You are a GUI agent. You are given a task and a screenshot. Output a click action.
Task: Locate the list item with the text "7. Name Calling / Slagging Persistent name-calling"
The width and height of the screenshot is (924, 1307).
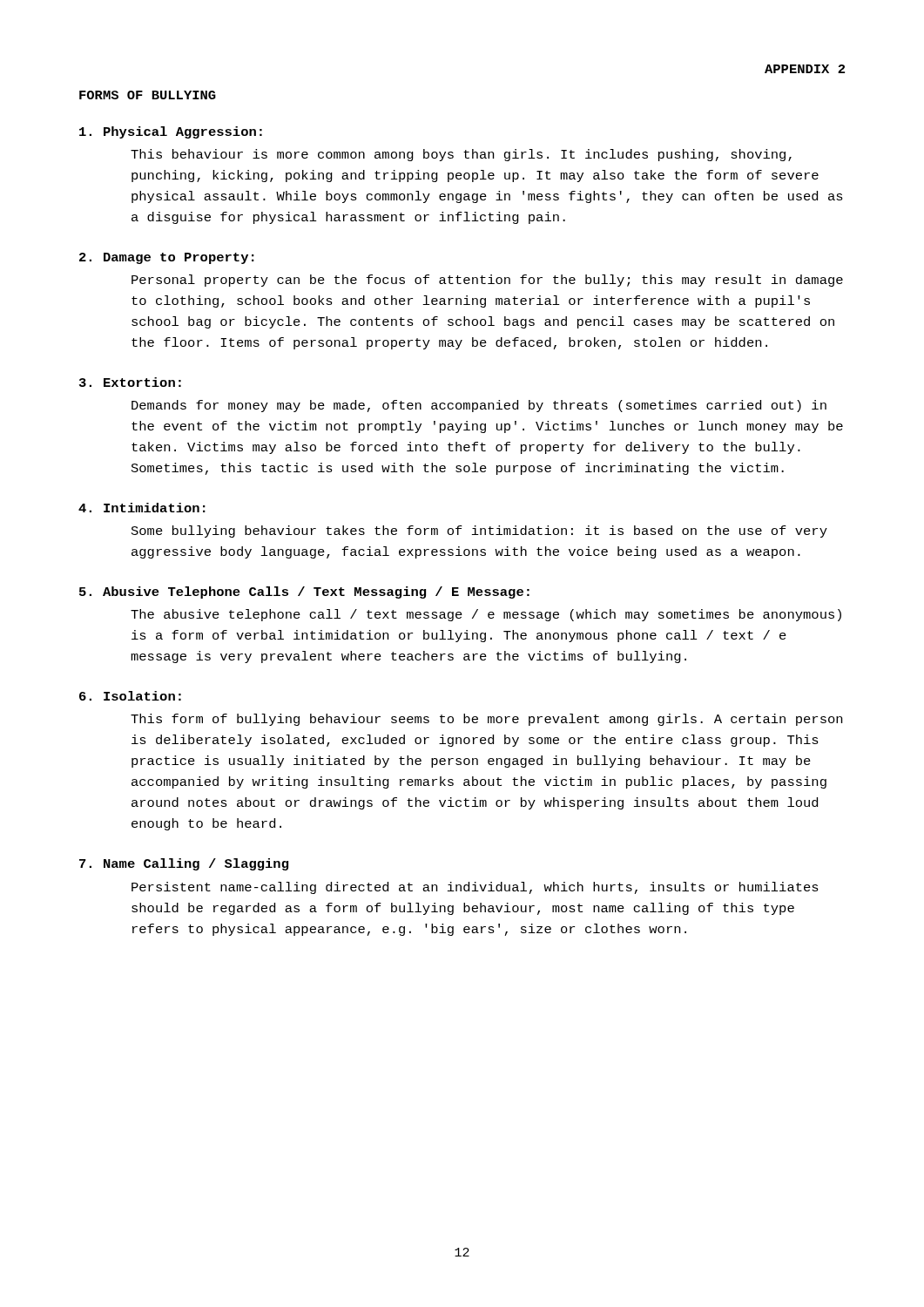click(462, 897)
